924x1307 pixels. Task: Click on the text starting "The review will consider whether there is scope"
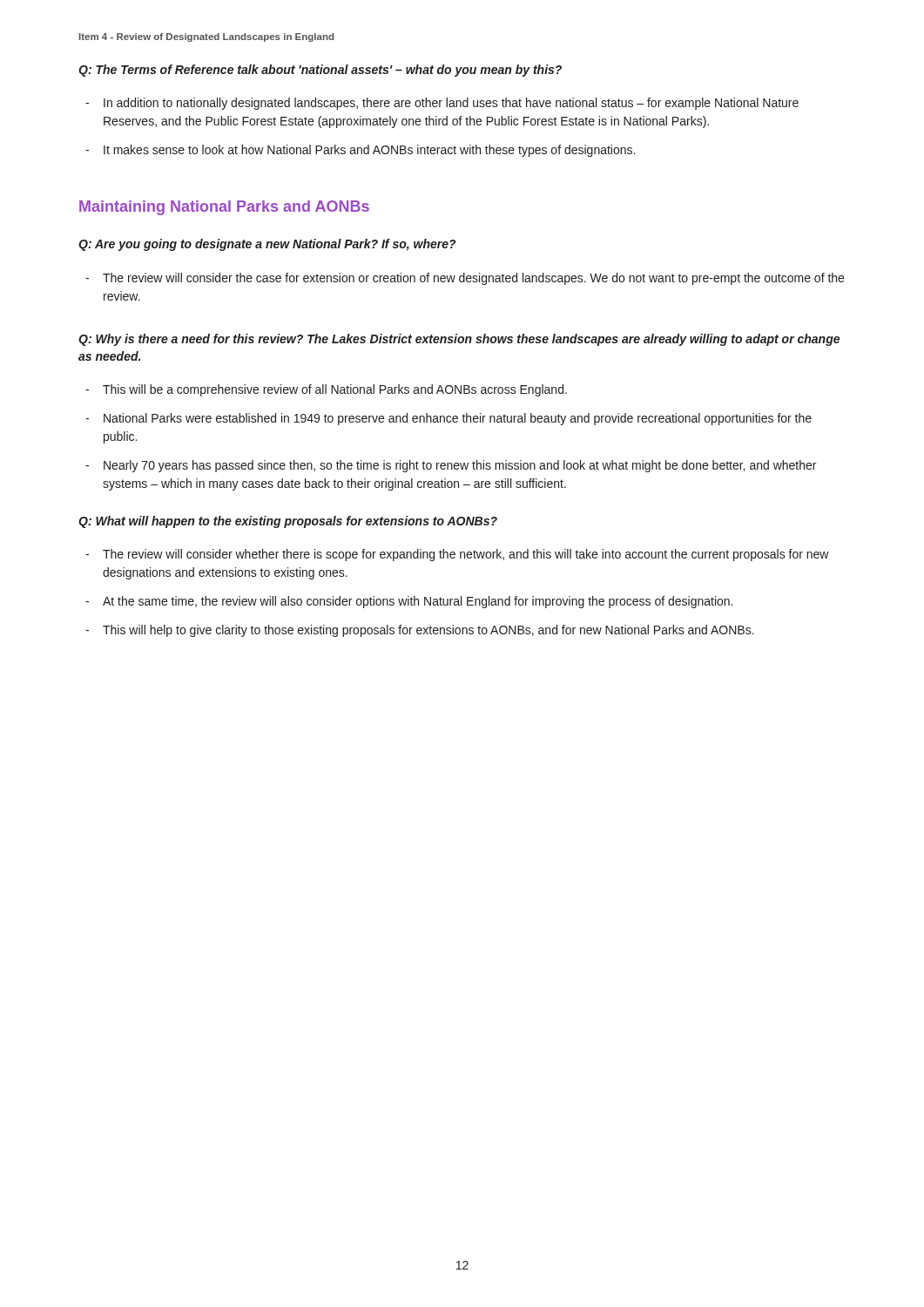tap(466, 564)
